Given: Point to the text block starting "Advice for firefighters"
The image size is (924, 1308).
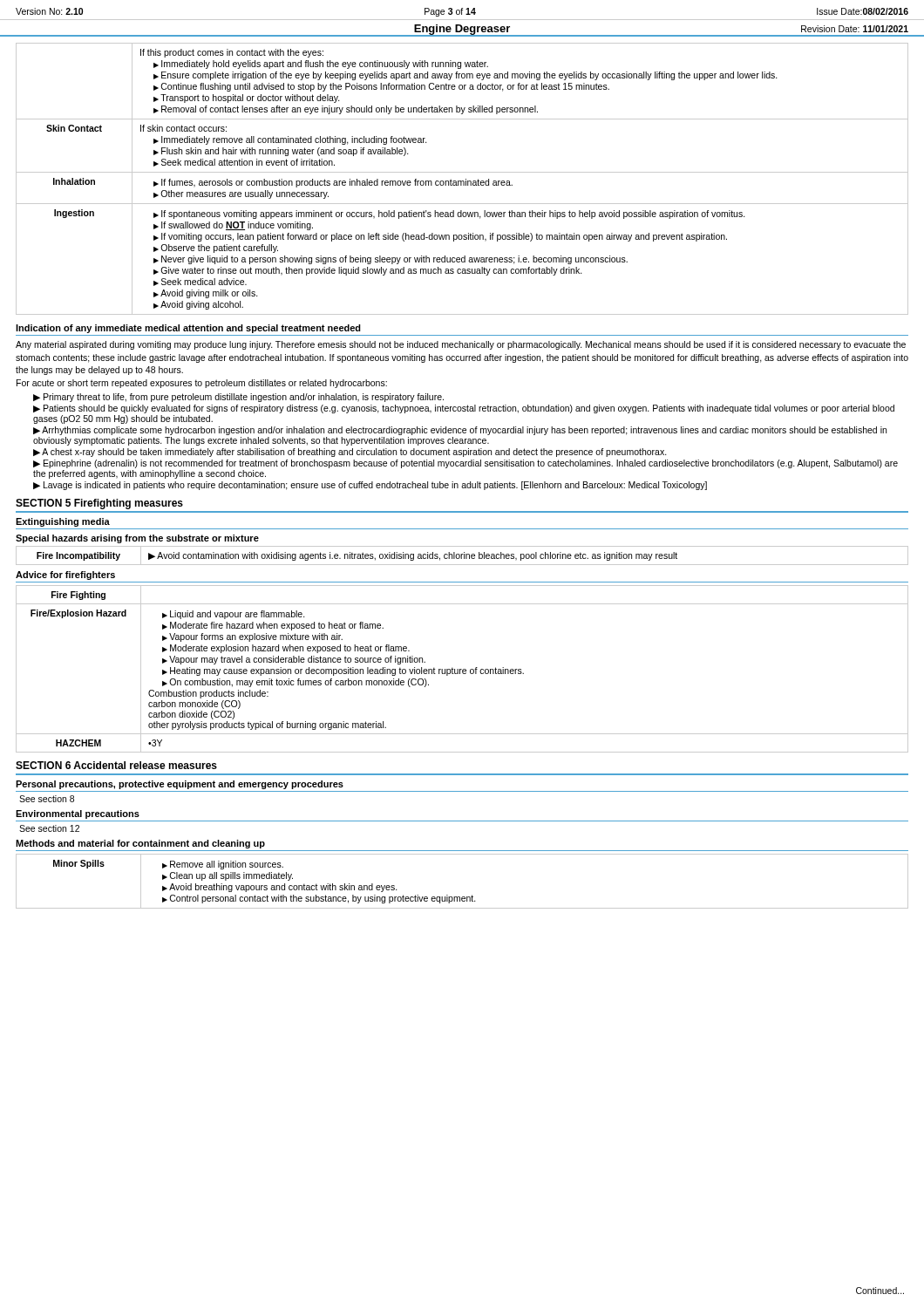Looking at the screenshot, I should point(66,574).
